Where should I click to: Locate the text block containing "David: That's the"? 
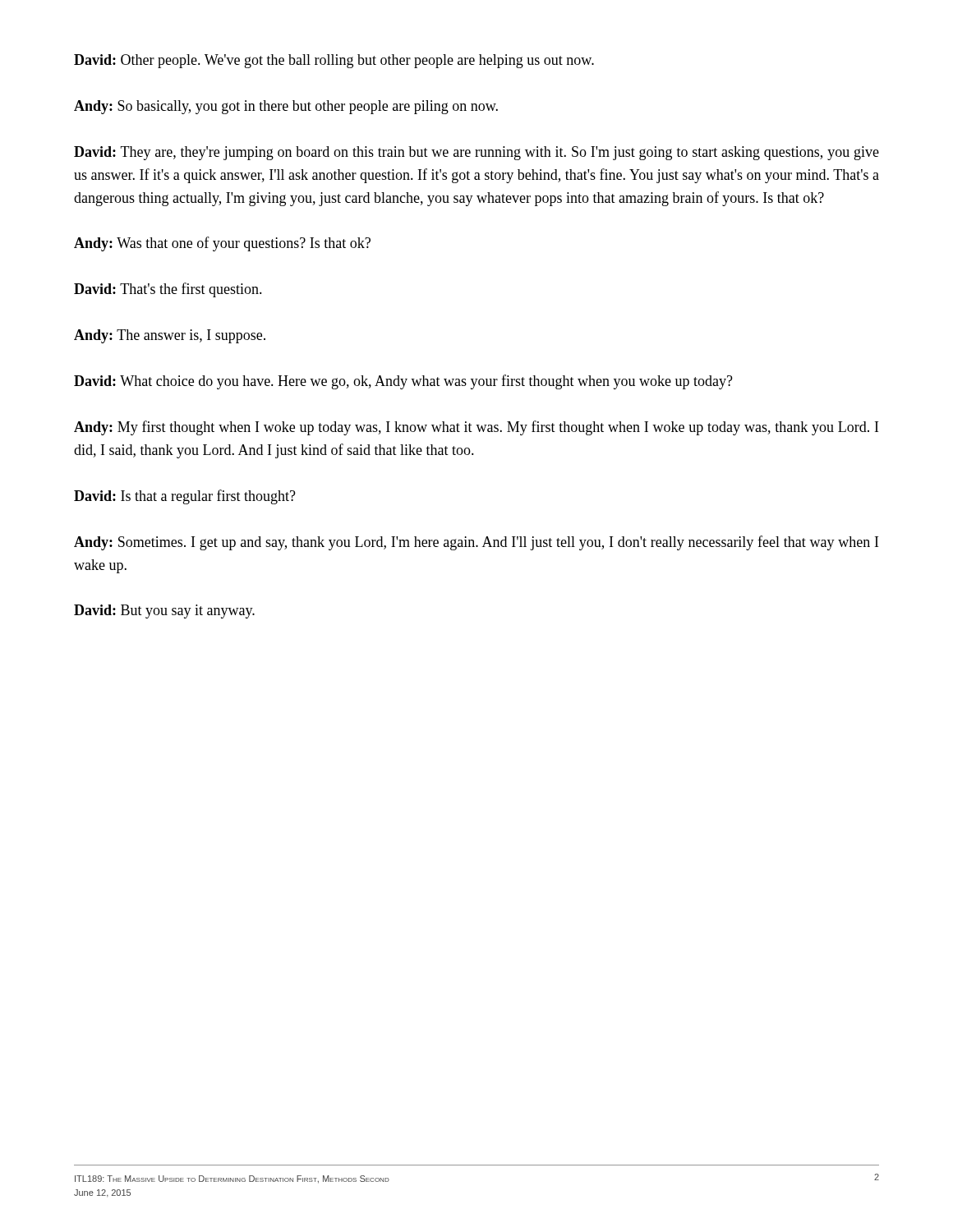pos(168,289)
